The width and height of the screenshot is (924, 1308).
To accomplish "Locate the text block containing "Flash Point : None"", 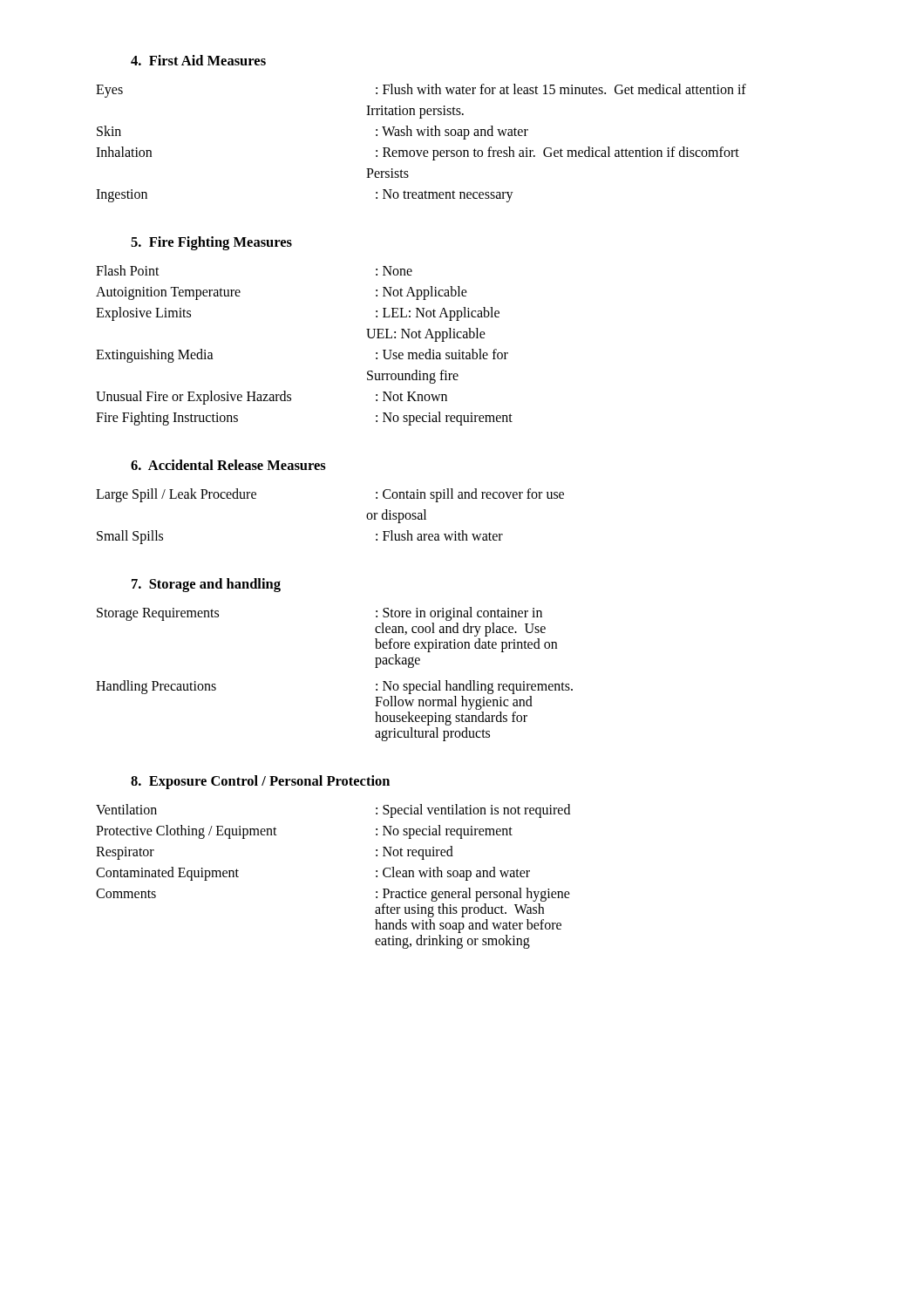I will point(471,344).
